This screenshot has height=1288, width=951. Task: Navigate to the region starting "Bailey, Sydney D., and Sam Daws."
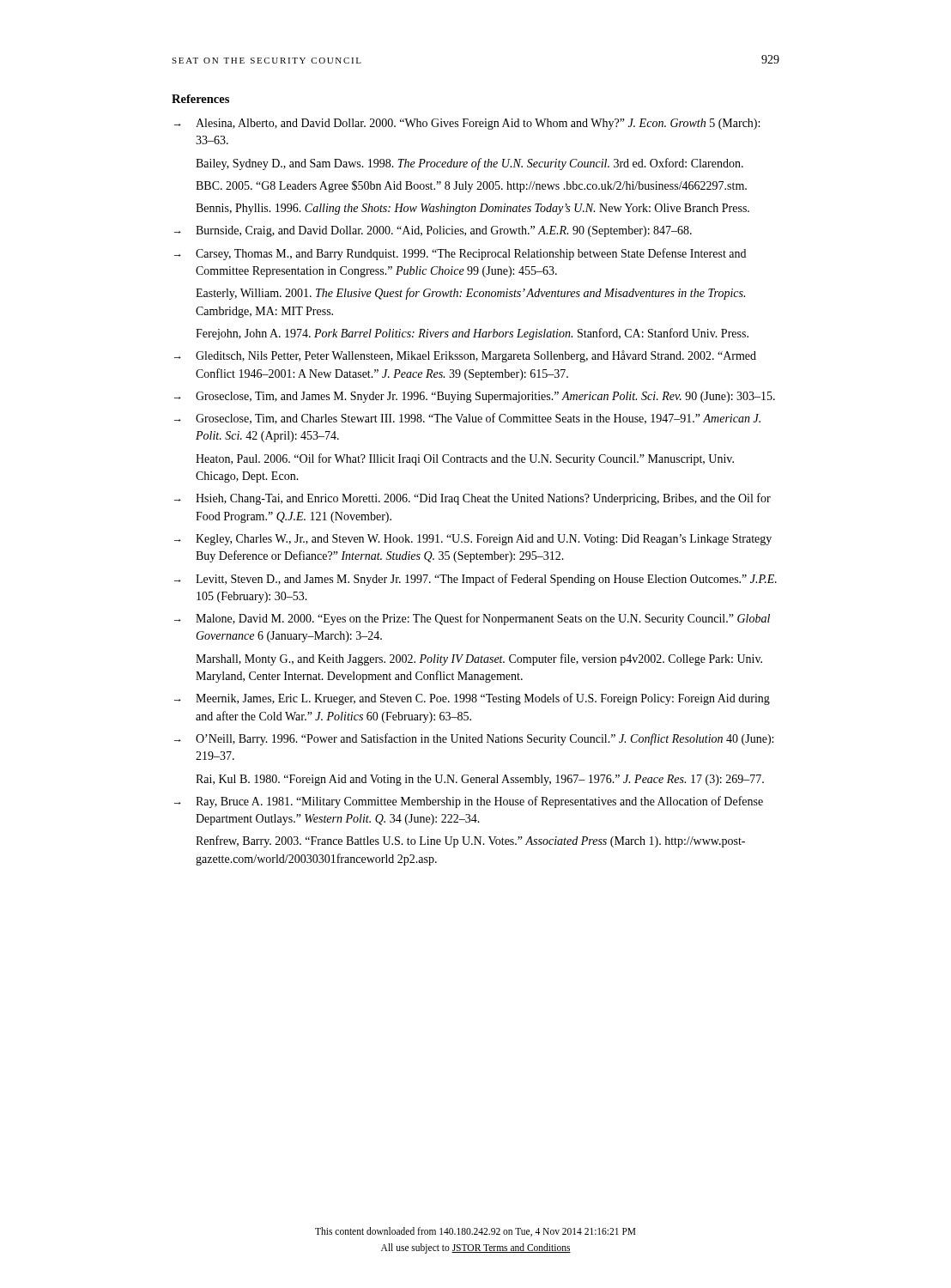(x=470, y=163)
